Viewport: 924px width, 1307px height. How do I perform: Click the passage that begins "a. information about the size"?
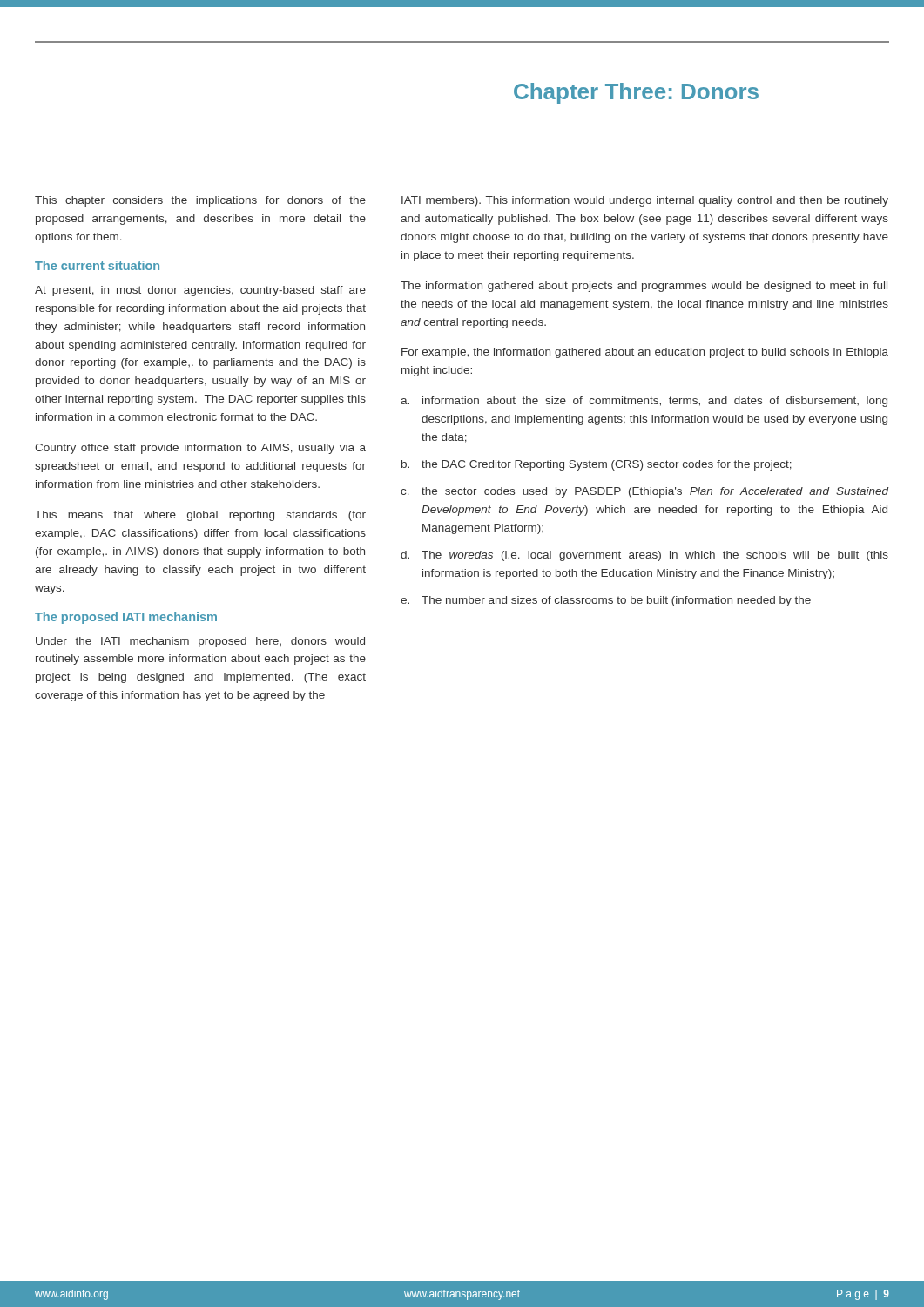[644, 420]
